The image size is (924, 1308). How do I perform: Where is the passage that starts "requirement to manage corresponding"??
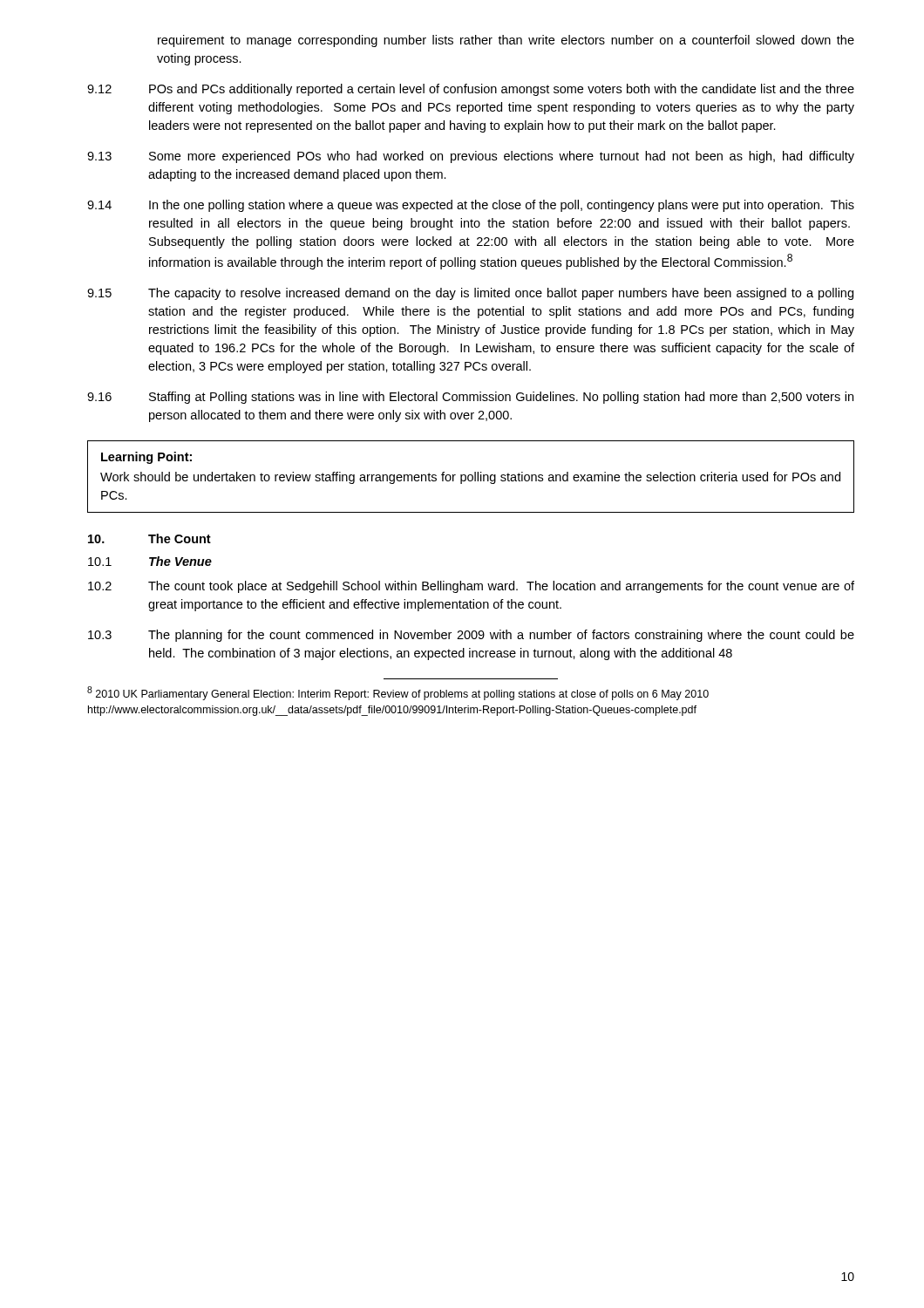click(506, 49)
